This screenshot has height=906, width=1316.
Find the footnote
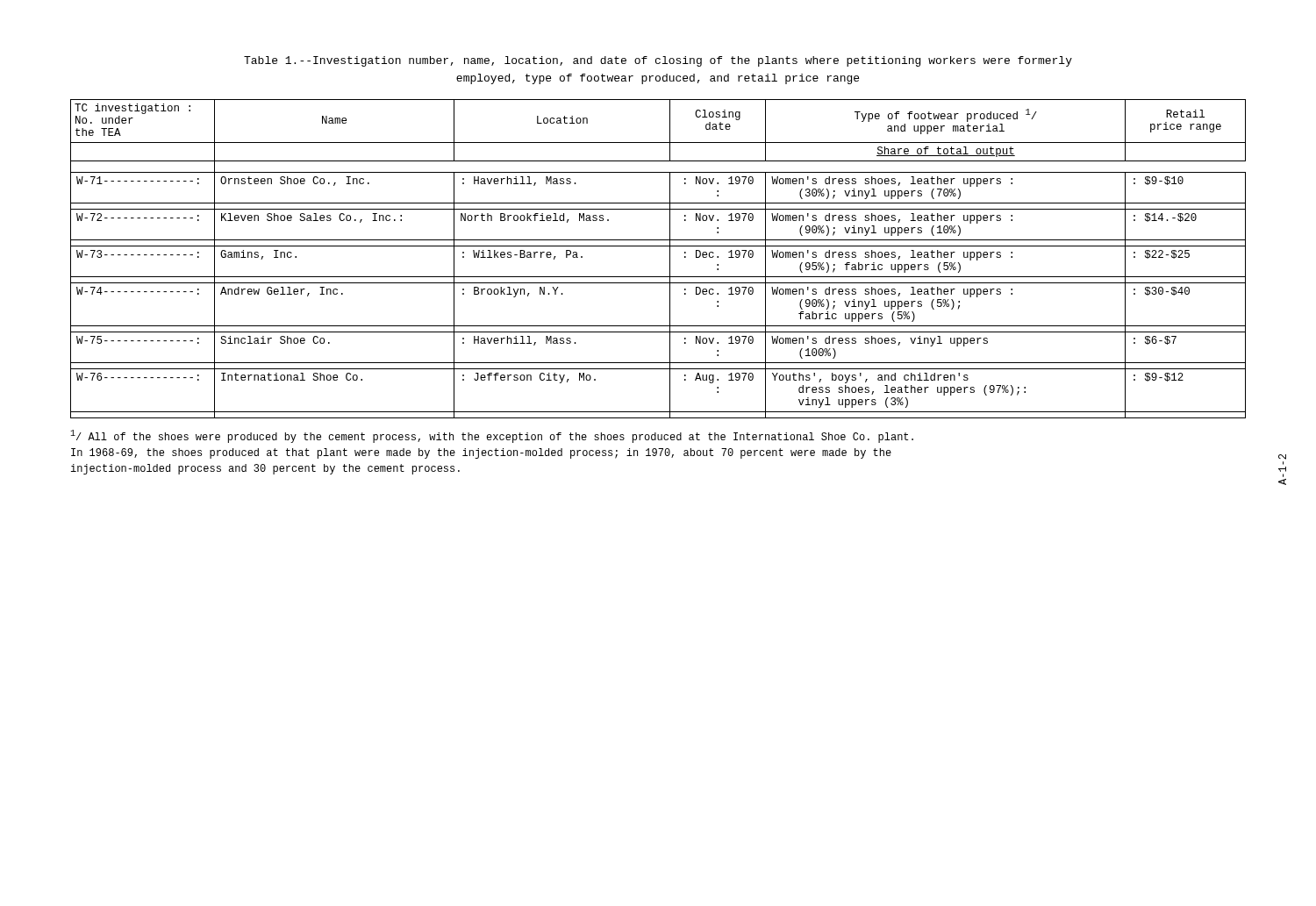(493, 452)
